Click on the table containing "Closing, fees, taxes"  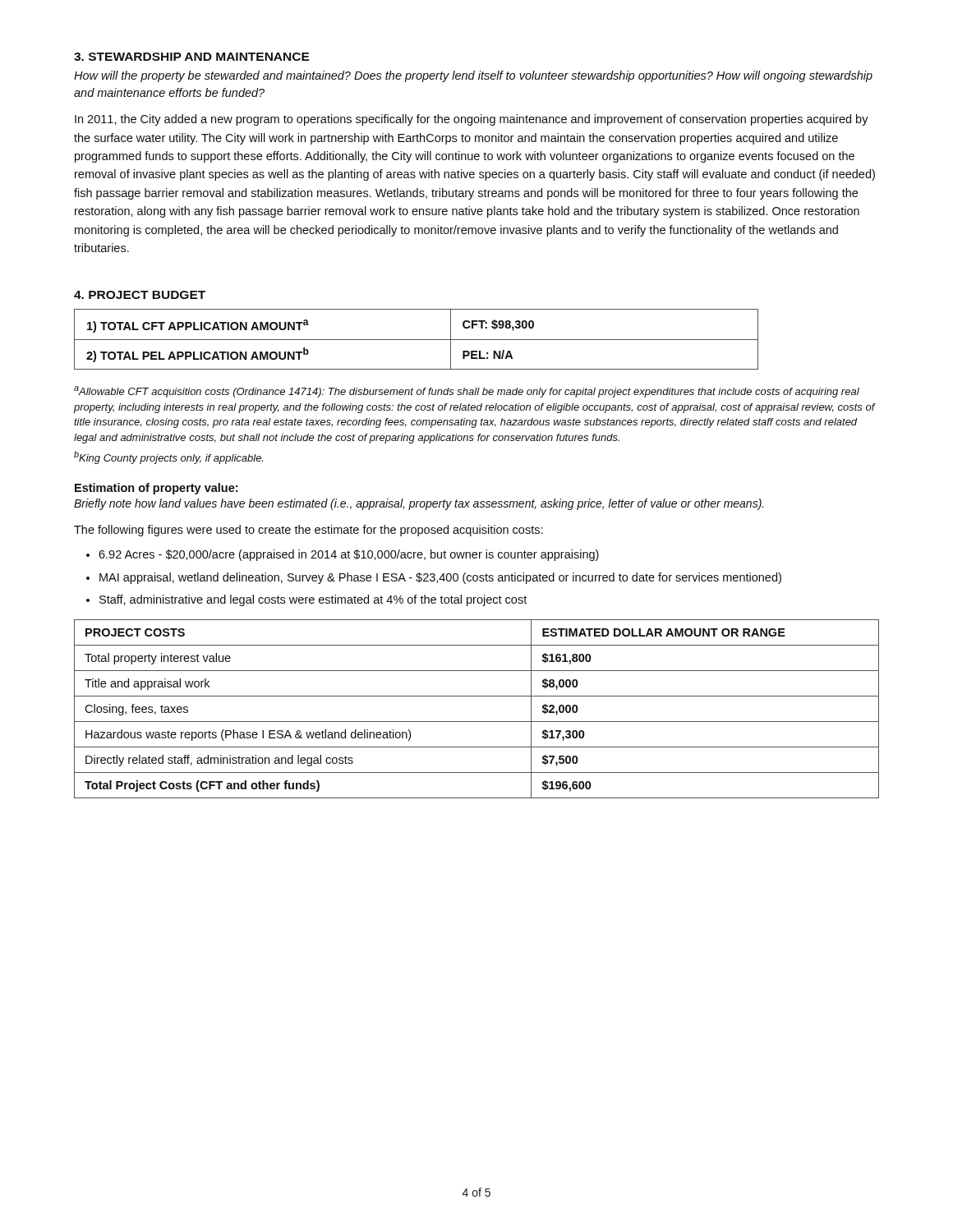(x=476, y=709)
